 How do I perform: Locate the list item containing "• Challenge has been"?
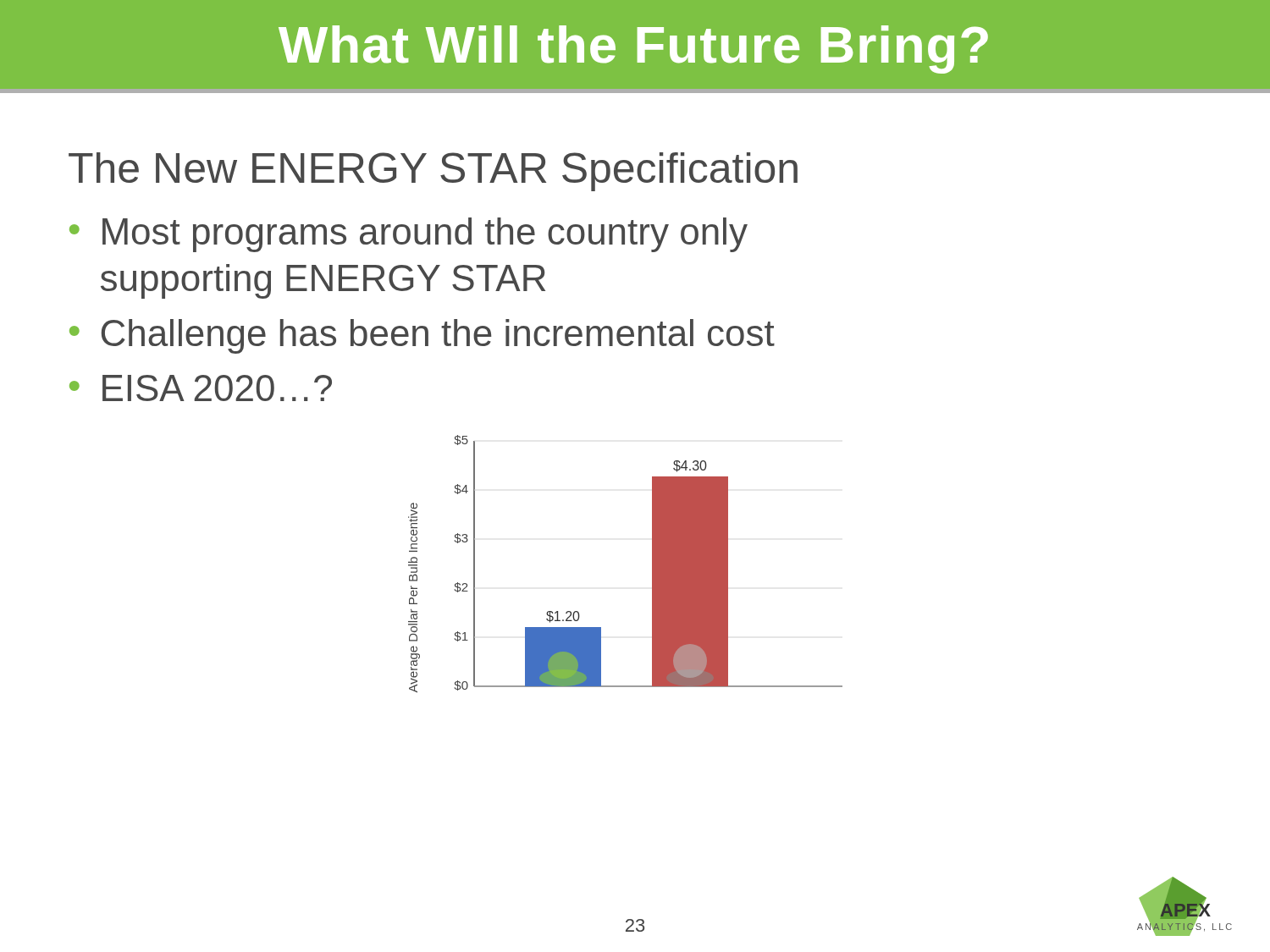click(421, 333)
